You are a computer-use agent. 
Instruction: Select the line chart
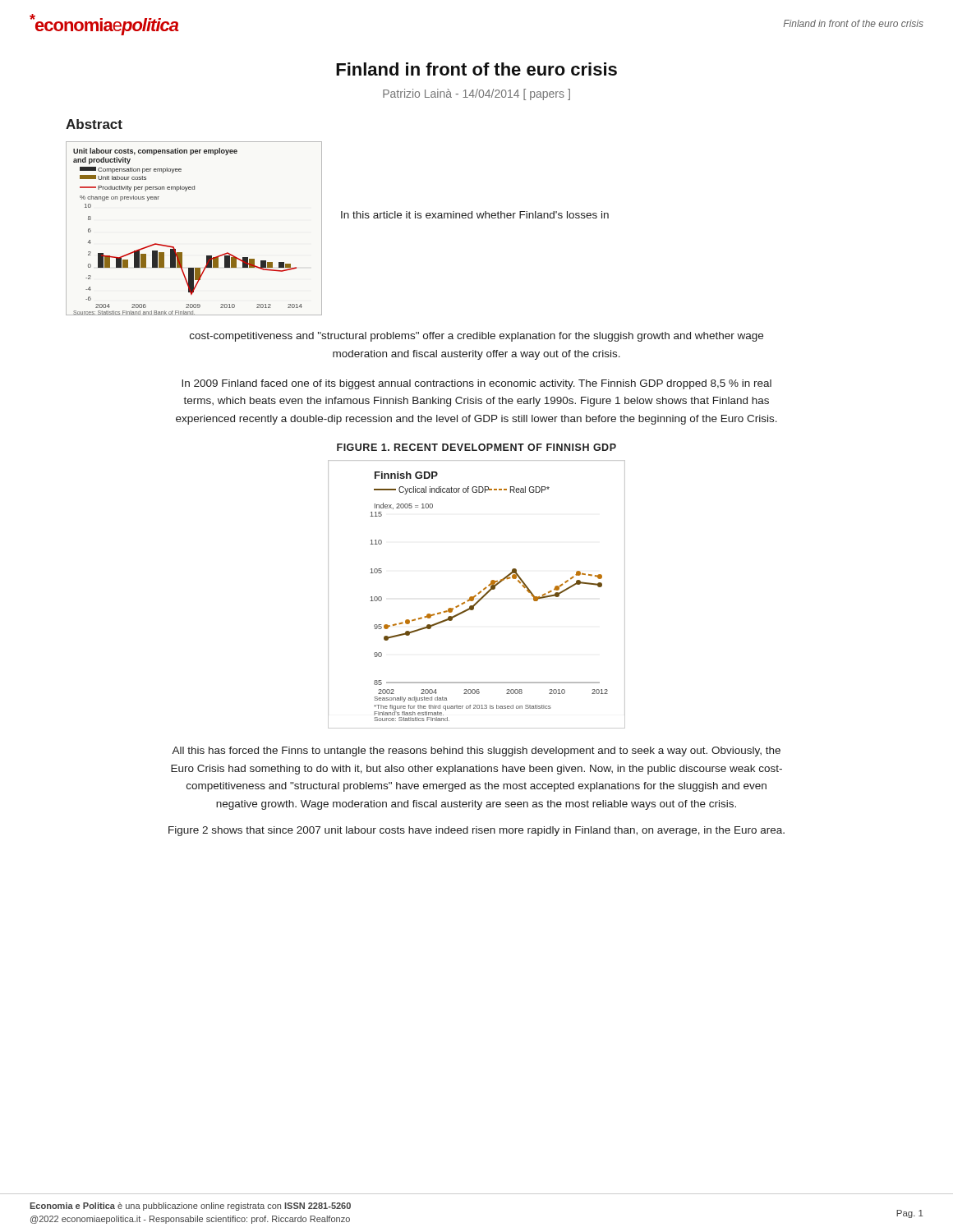[x=476, y=594]
